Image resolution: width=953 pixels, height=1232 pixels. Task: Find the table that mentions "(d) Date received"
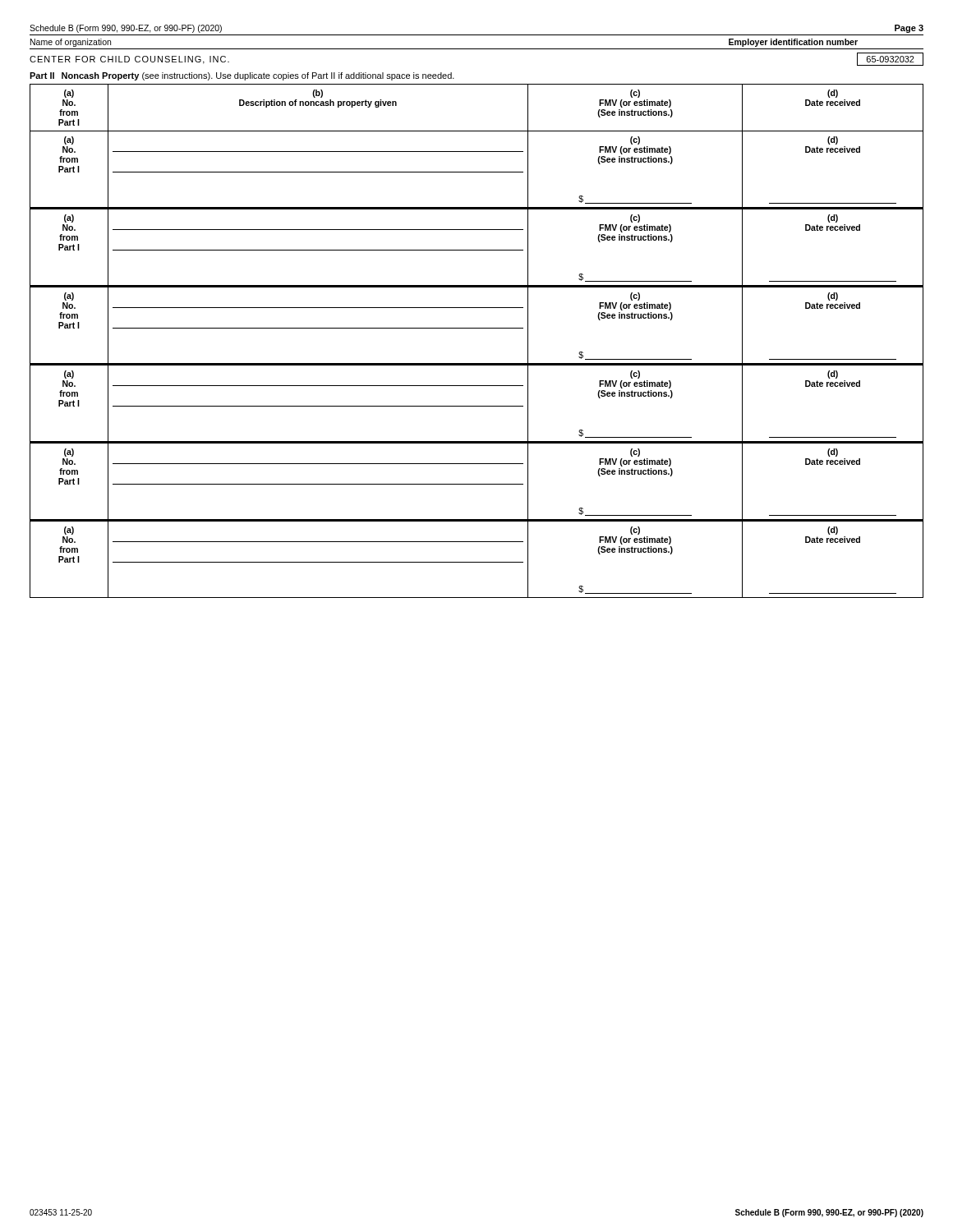coord(476,341)
